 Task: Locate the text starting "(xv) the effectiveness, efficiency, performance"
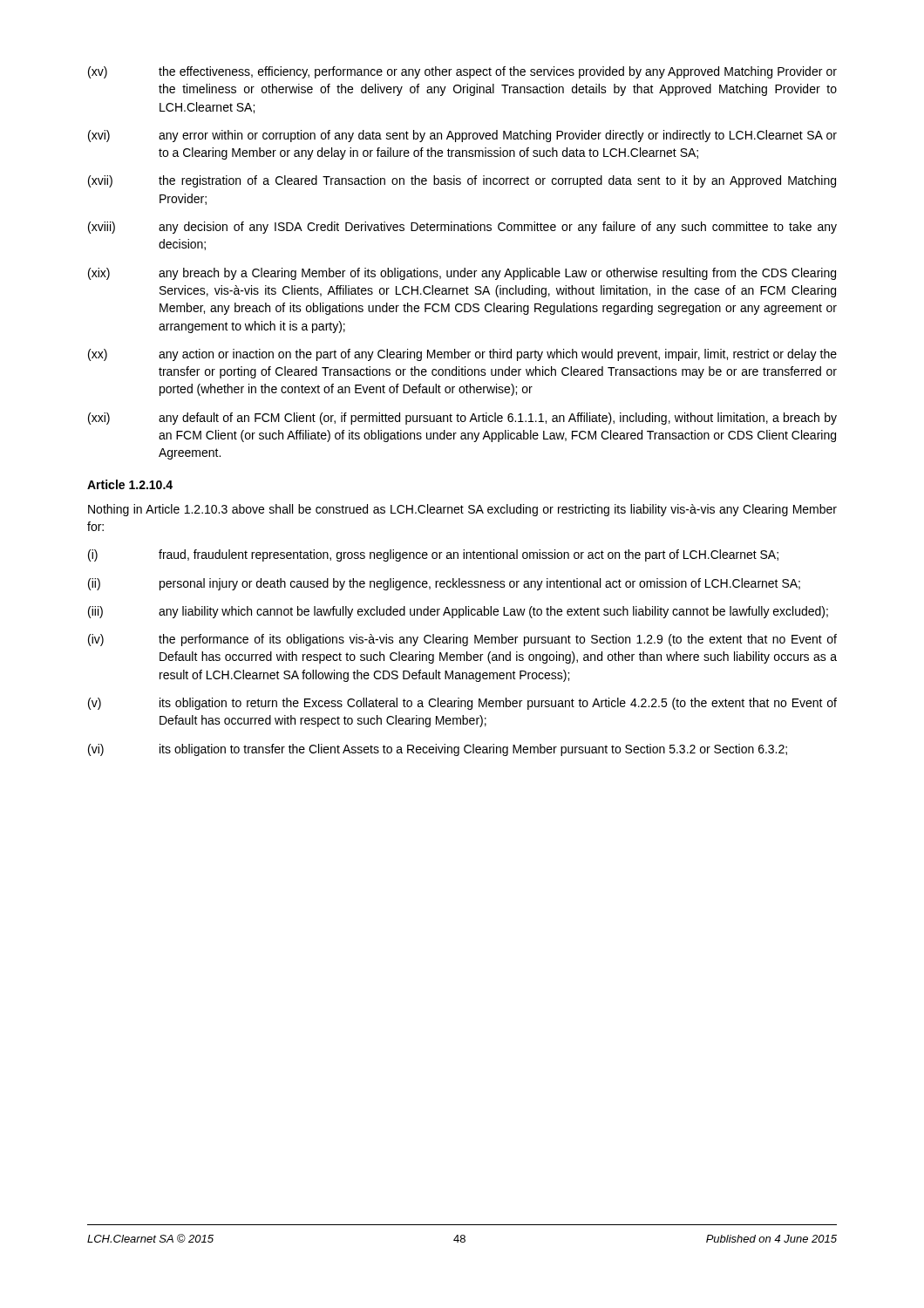click(462, 89)
